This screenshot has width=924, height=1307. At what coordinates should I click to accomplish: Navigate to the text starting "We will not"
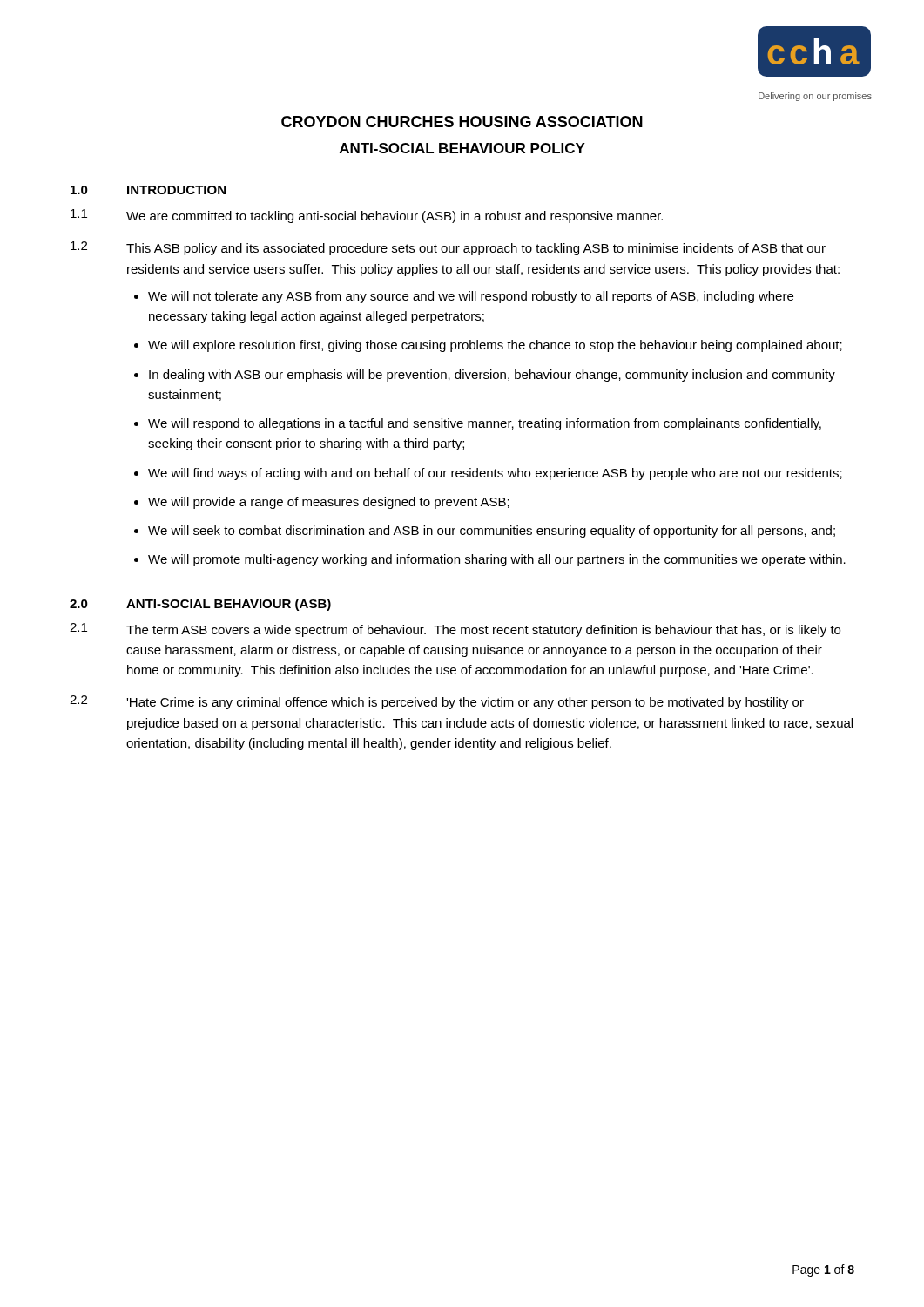pyautogui.click(x=471, y=306)
